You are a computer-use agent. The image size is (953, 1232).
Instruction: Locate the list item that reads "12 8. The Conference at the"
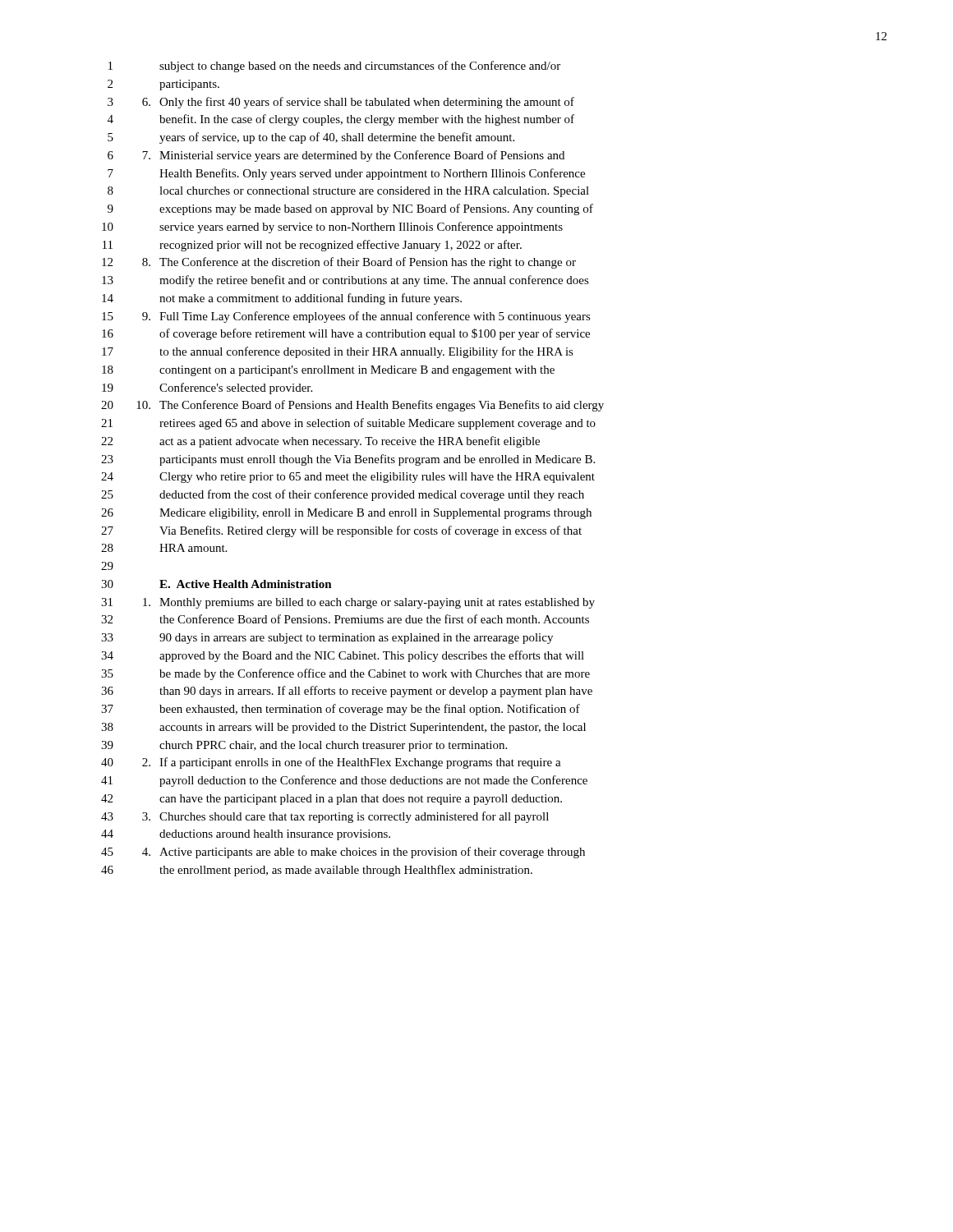[485, 281]
